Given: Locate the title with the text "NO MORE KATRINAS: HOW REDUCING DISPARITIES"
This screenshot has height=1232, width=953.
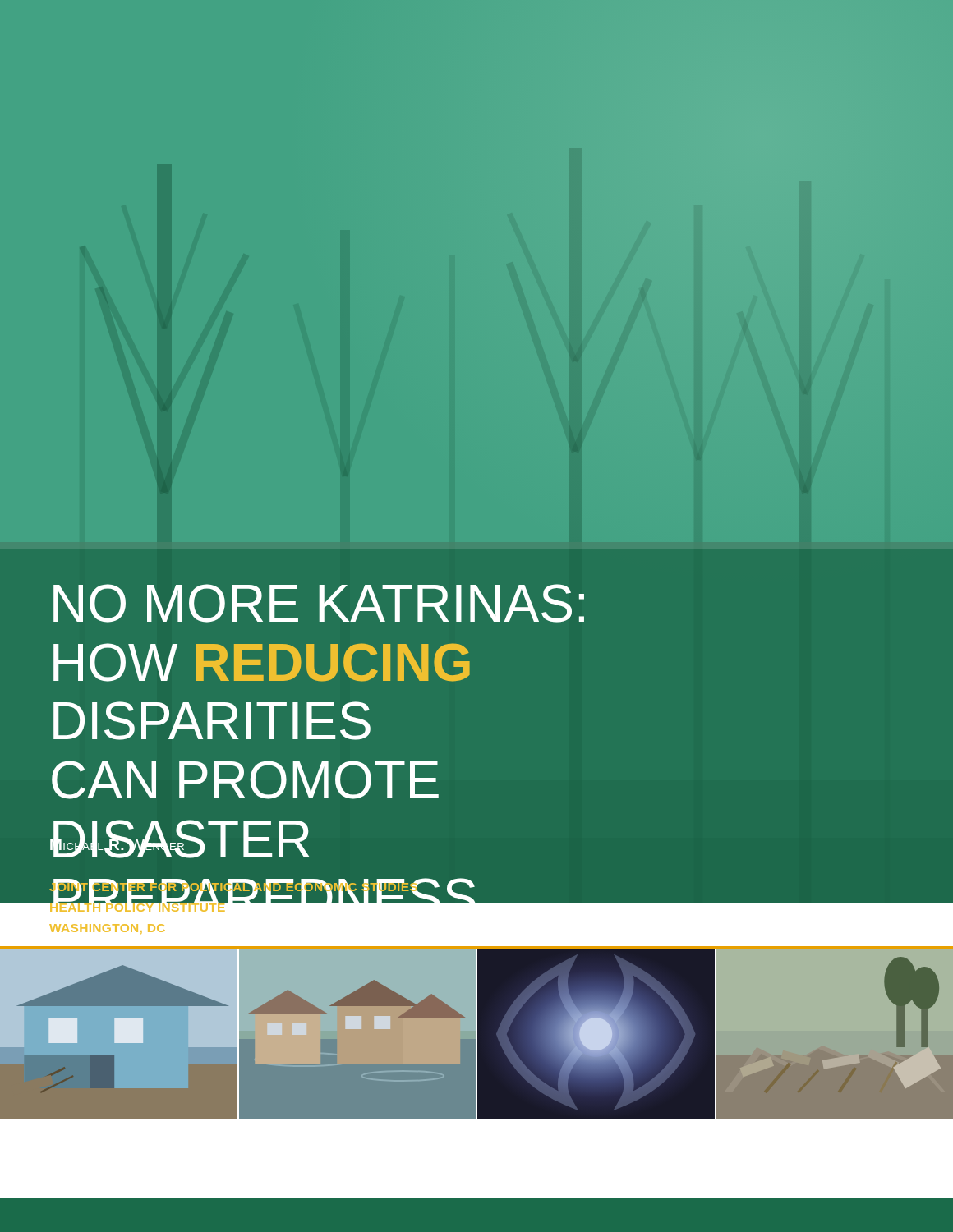Looking at the screenshot, I should click(370, 752).
